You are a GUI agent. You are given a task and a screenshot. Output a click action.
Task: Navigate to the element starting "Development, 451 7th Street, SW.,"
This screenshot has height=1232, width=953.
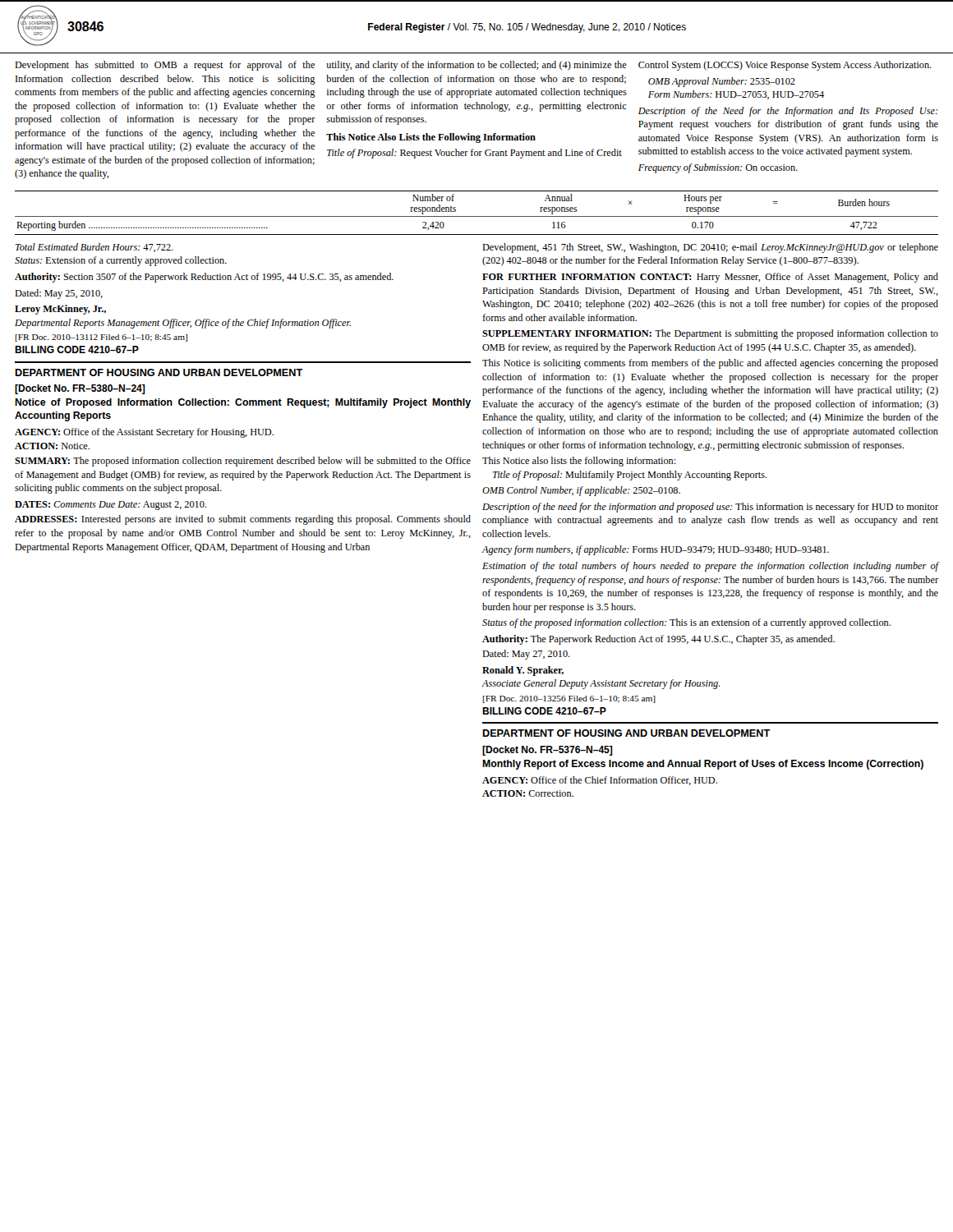(x=710, y=254)
